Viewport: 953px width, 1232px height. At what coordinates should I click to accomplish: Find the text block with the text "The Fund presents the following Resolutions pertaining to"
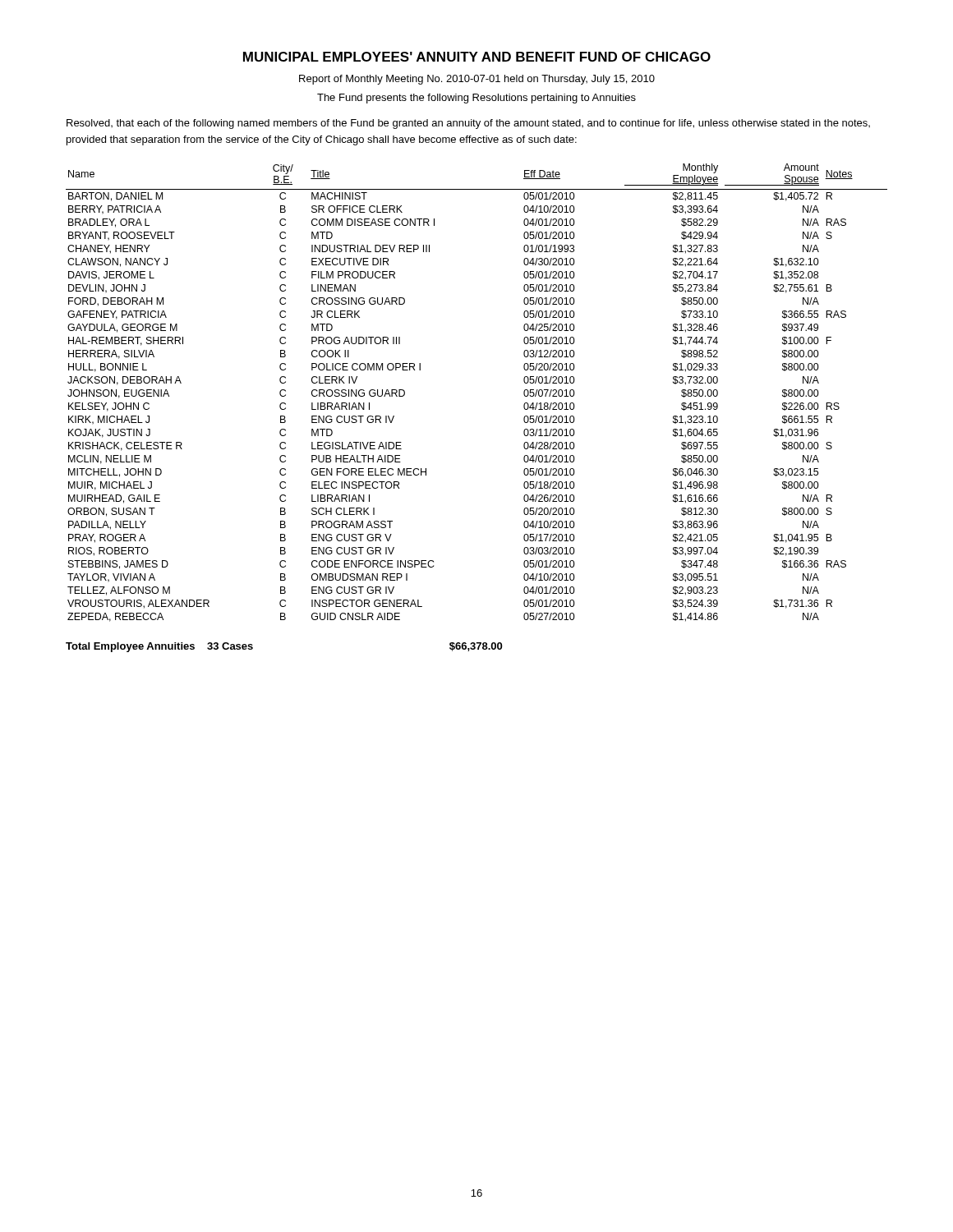[476, 97]
